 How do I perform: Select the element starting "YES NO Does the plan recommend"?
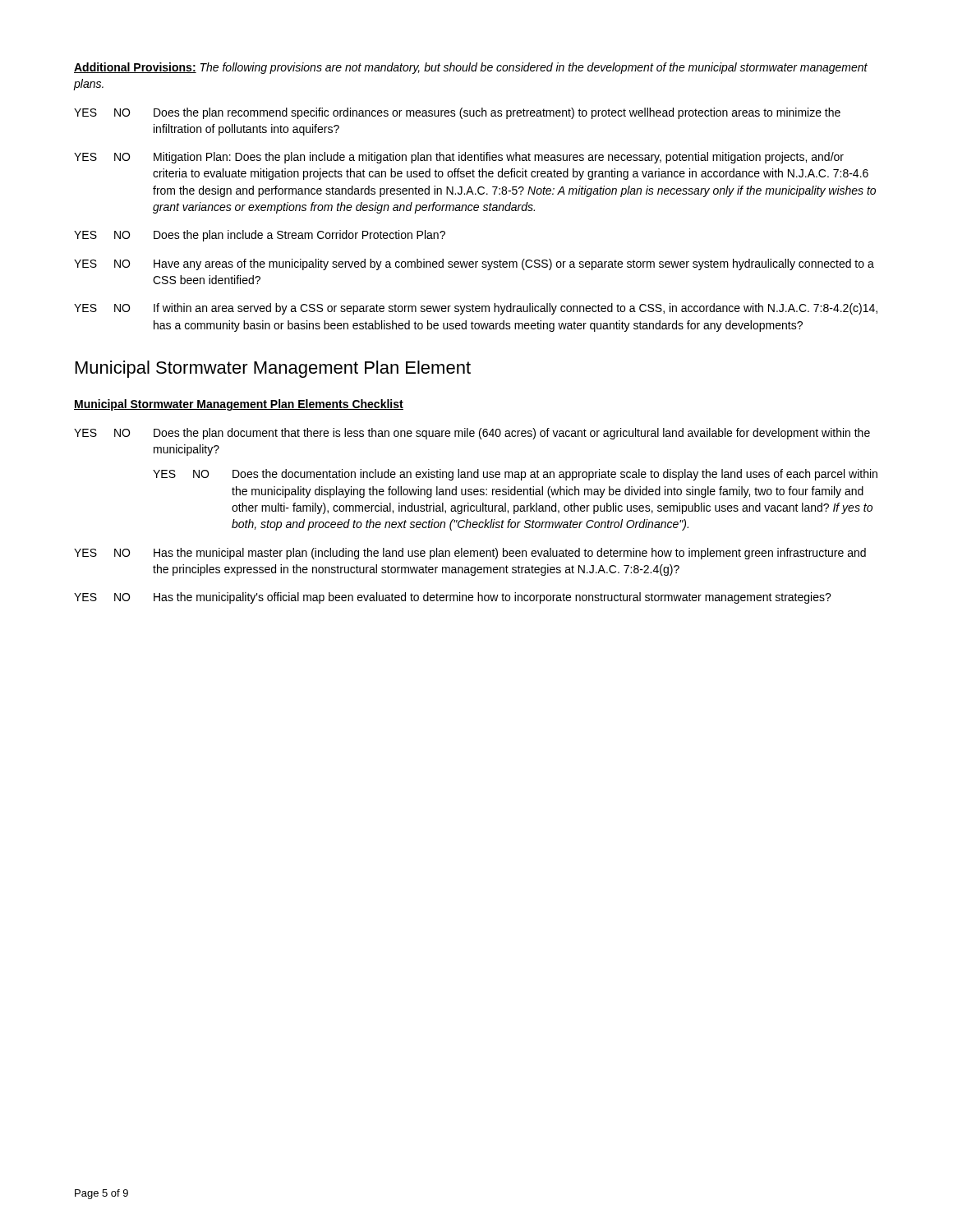click(476, 121)
